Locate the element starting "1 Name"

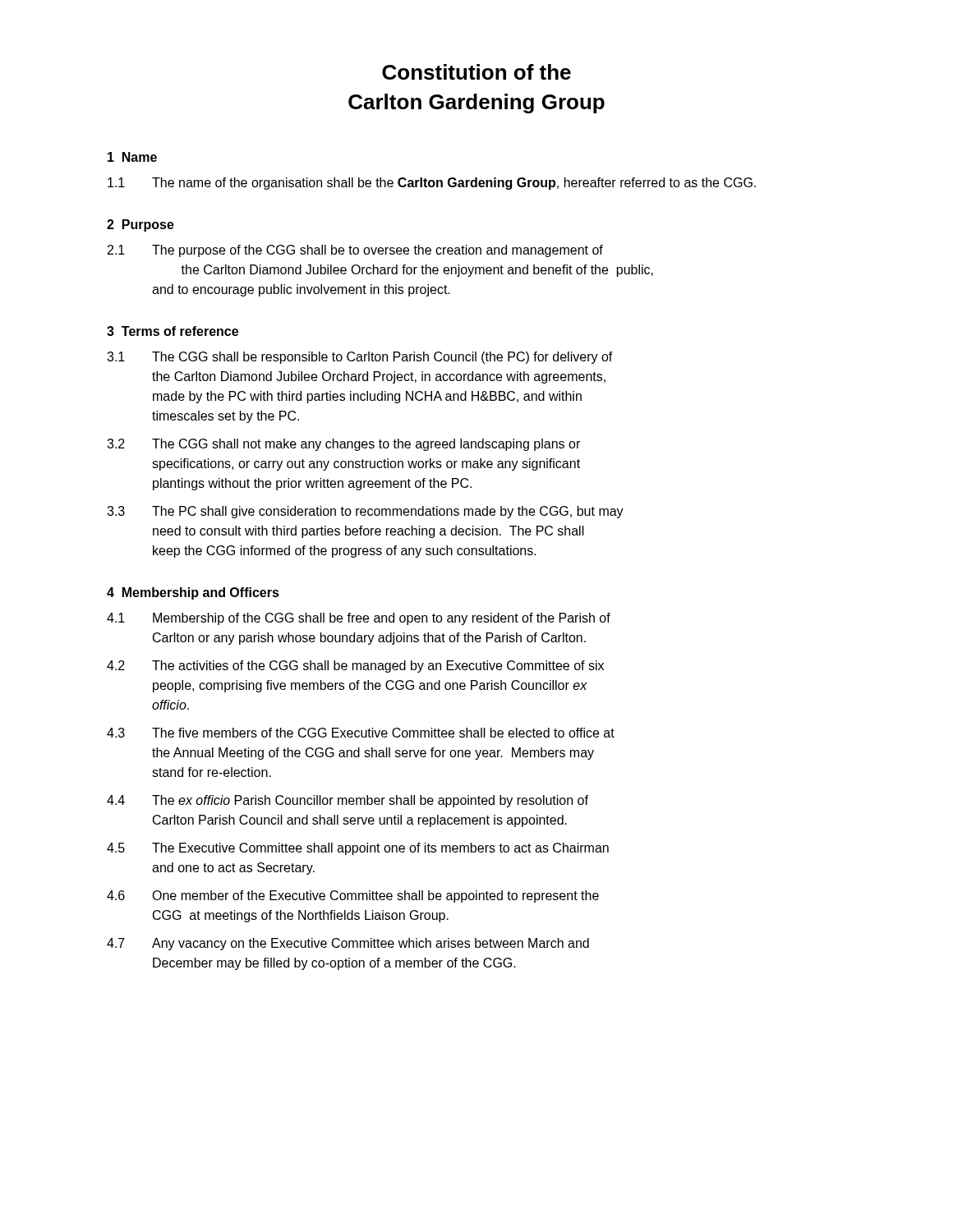[132, 157]
